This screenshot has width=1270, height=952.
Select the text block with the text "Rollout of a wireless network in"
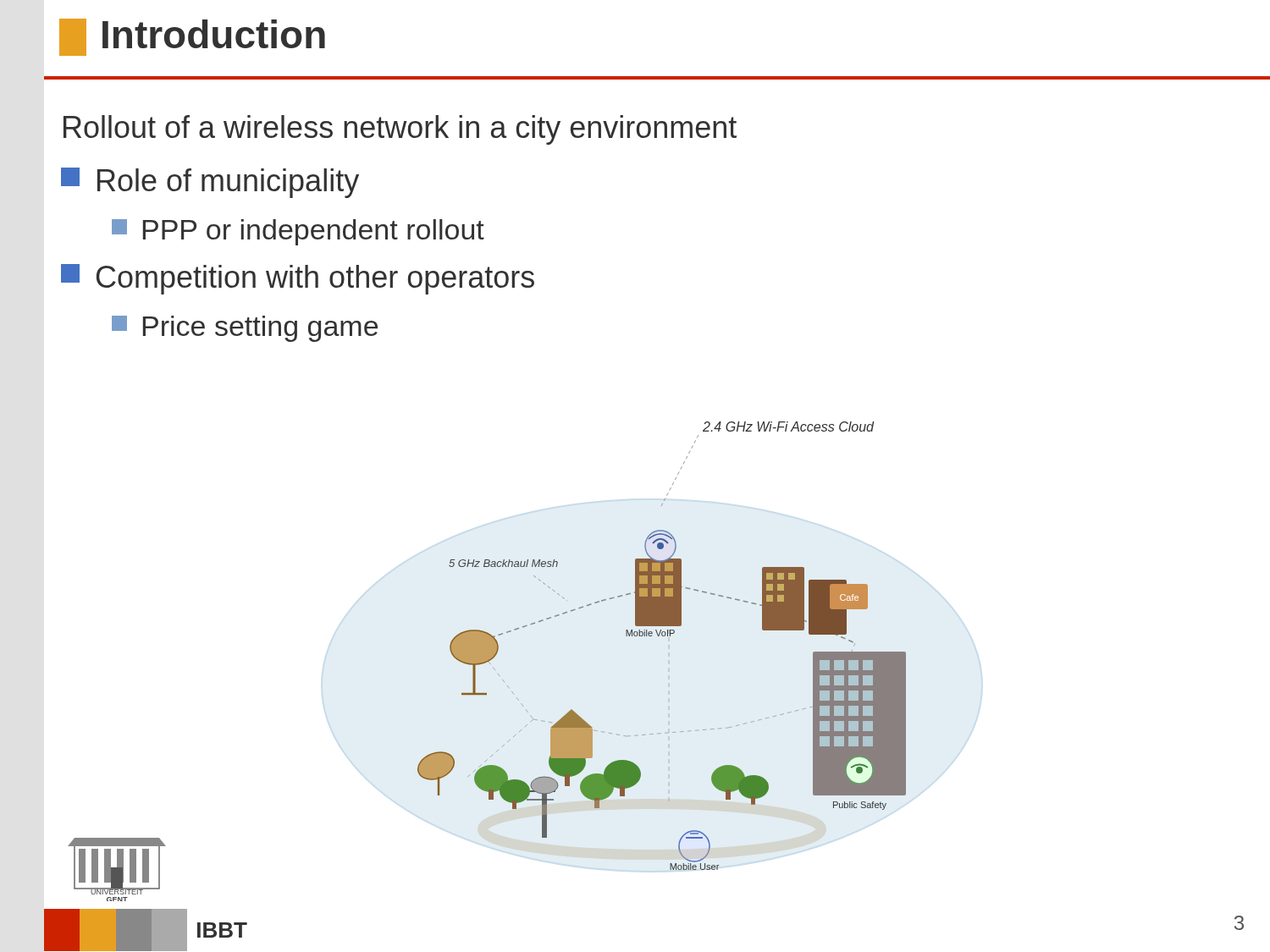coord(399,127)
